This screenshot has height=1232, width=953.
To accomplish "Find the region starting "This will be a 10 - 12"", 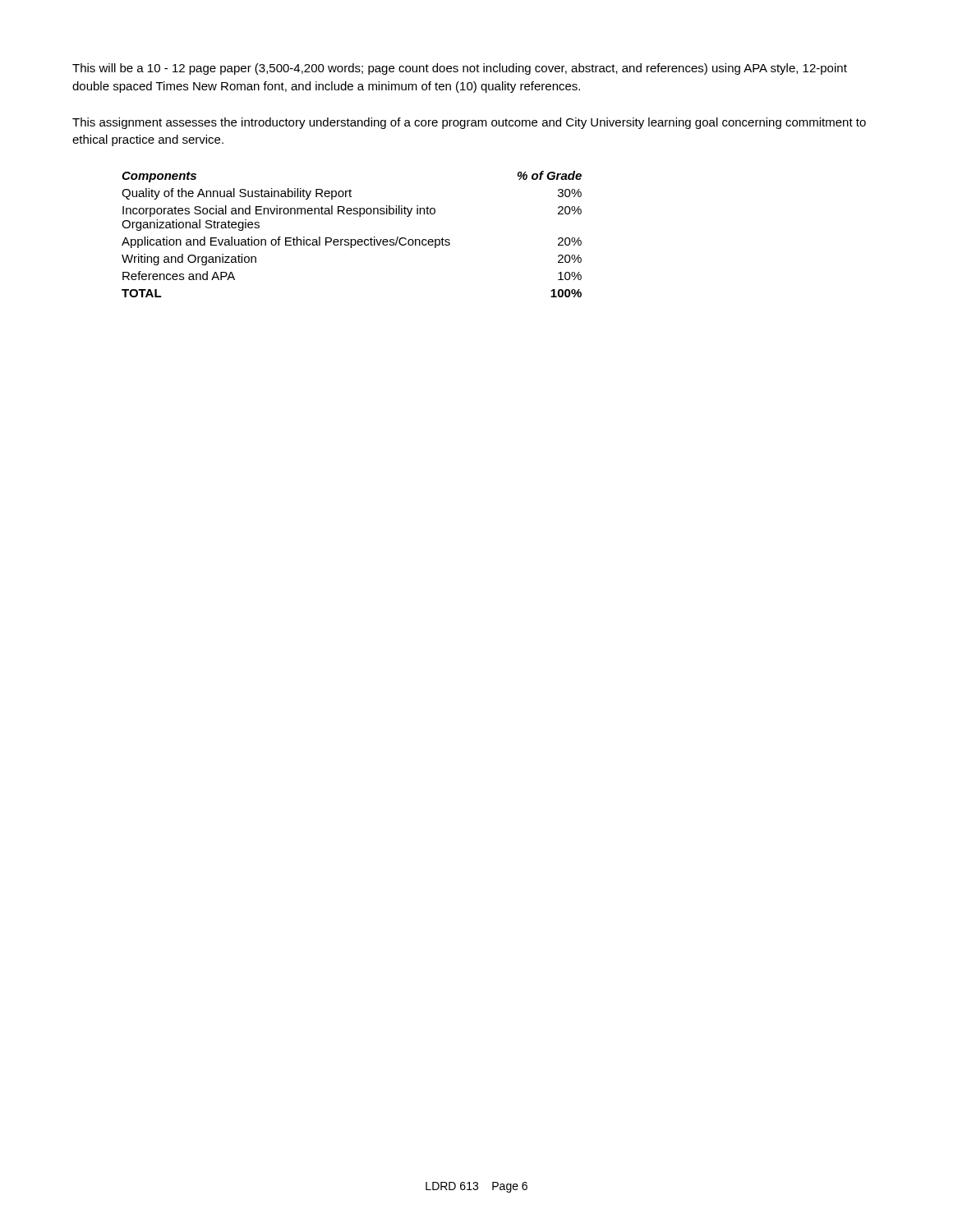I will click(460, 77).
